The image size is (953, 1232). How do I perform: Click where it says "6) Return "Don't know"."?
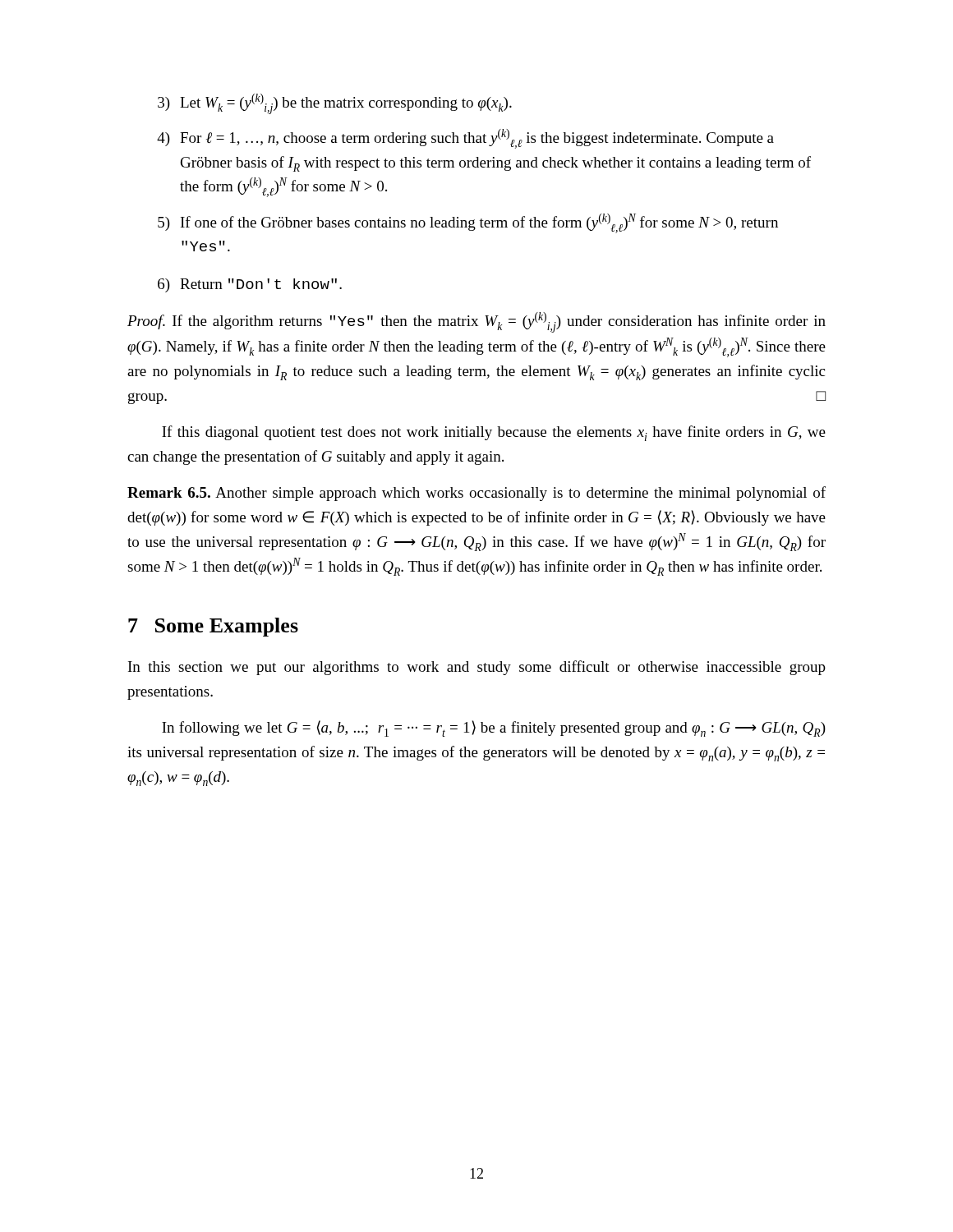(x=250, y=285)
